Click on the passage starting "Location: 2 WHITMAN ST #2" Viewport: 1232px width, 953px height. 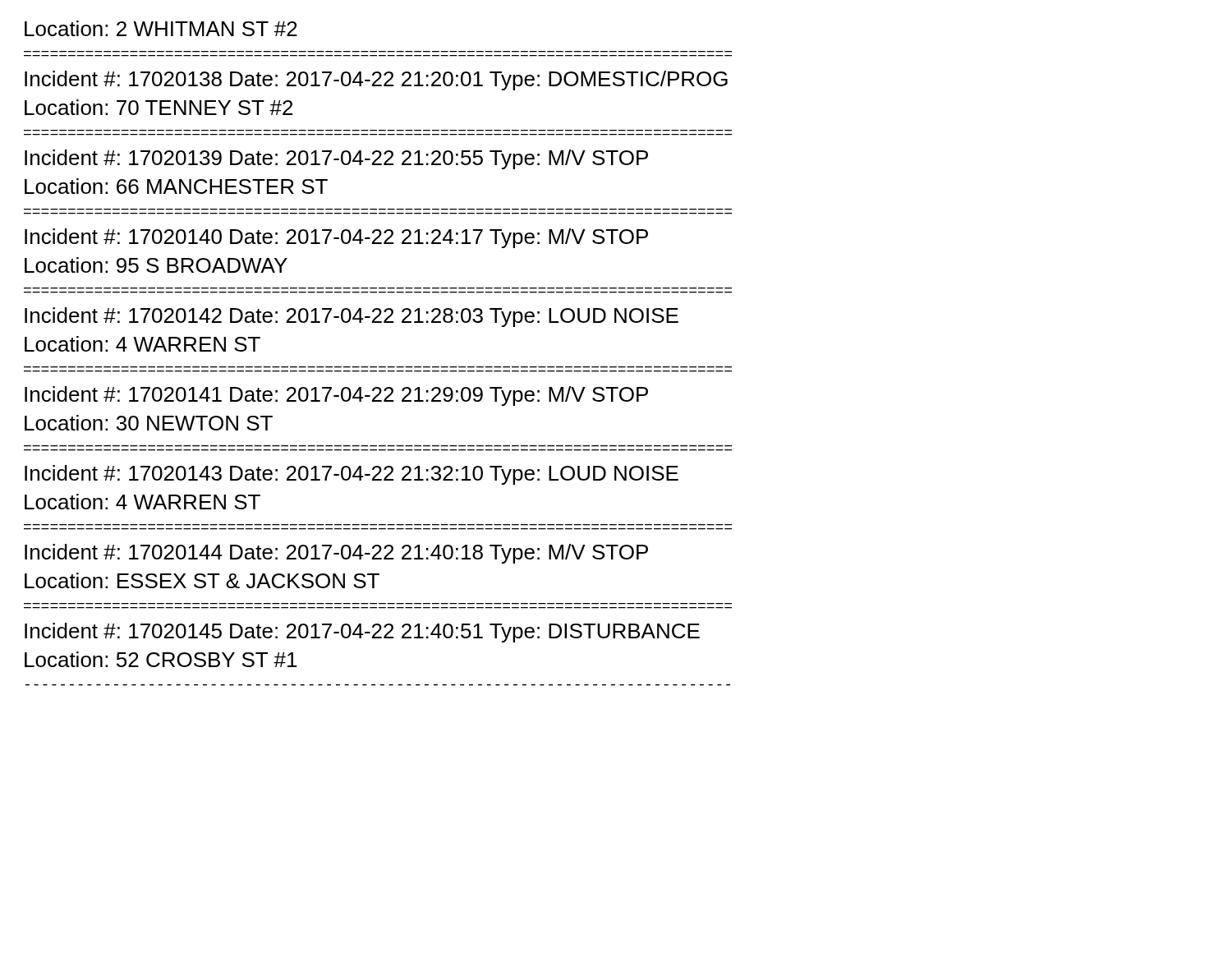coord(160,29)
